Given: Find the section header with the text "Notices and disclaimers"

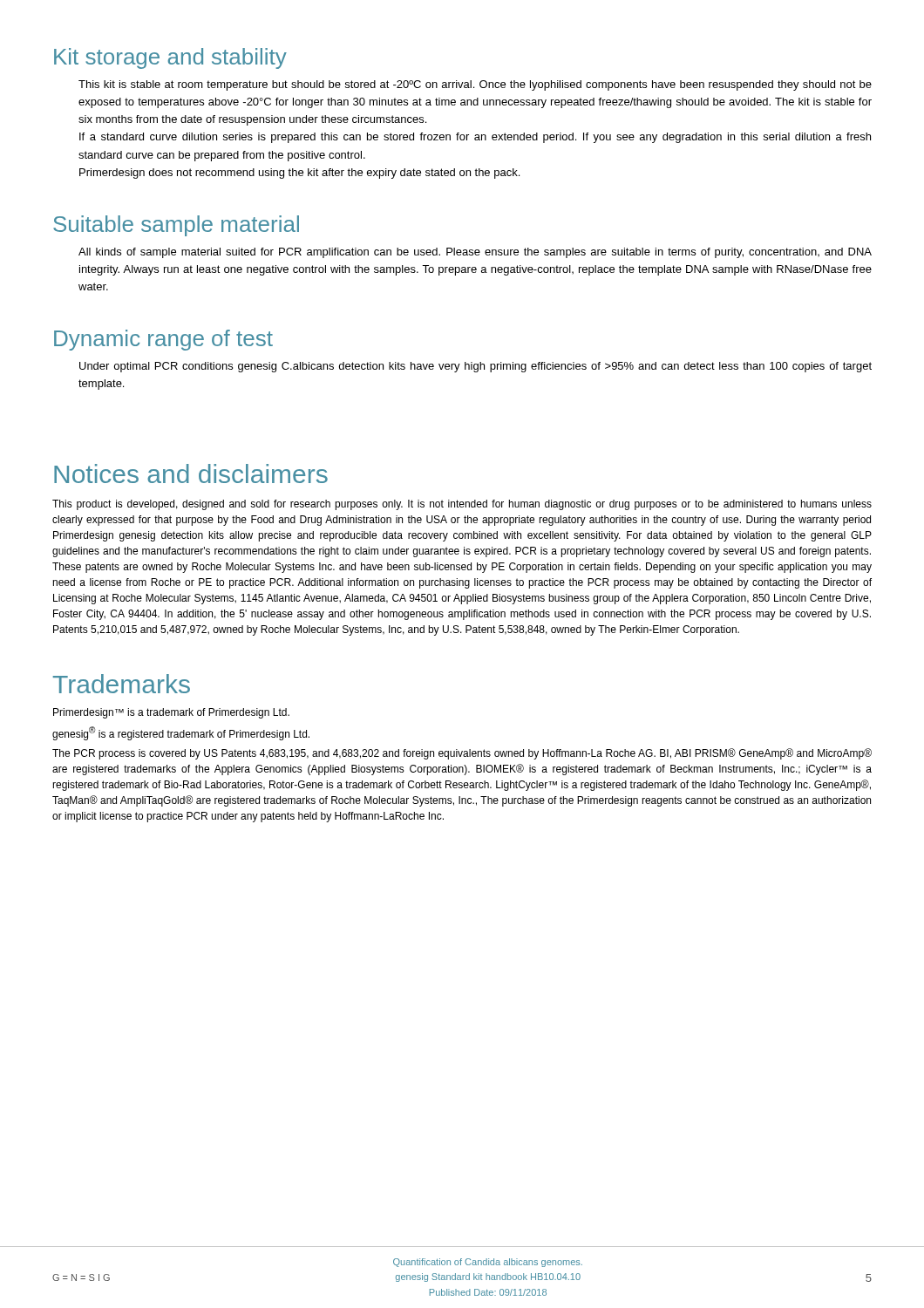Looking at the screenshot, I should coord(190,473).
